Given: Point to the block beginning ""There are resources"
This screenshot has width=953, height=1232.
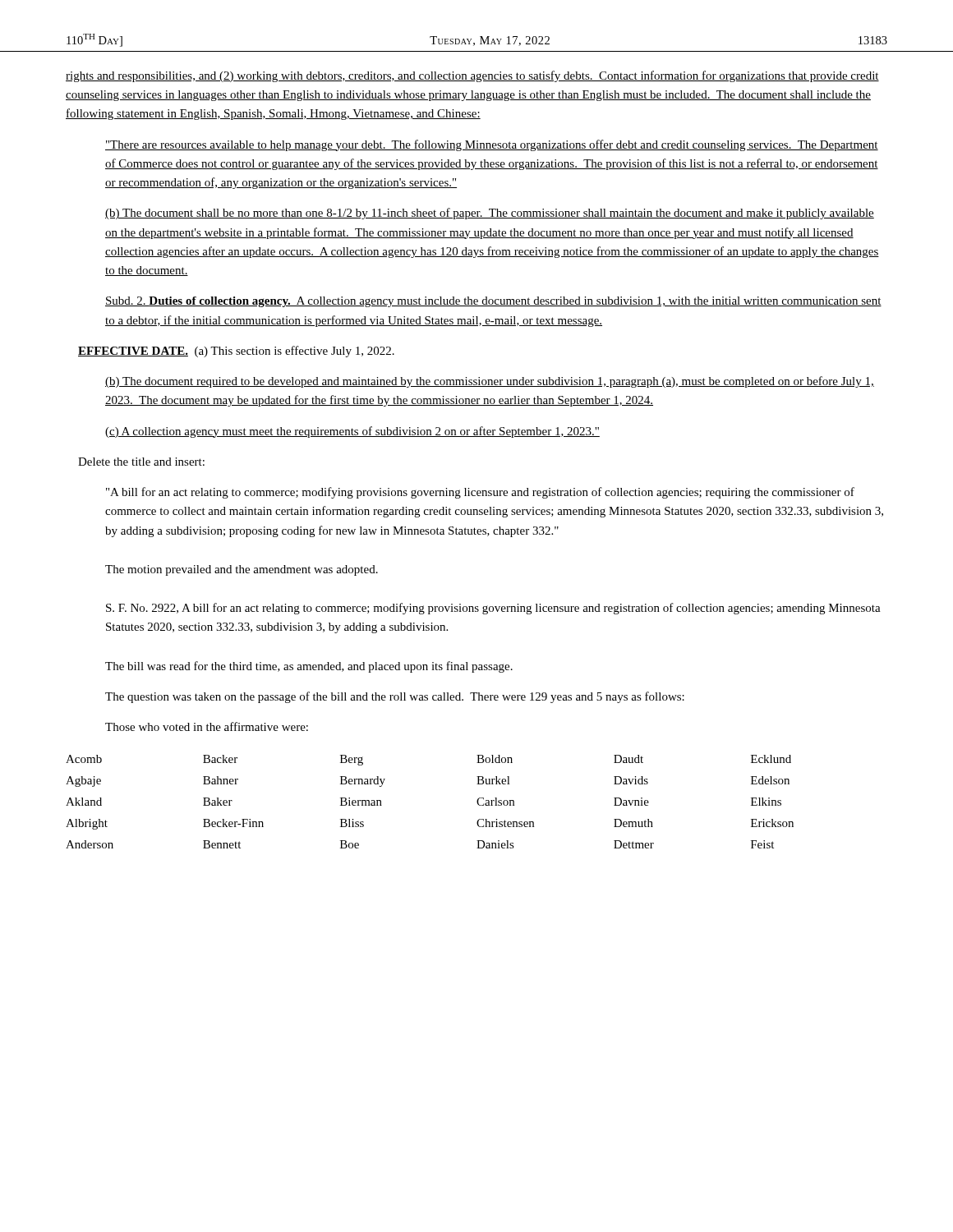Looking at the screenshot, I should click(491, 163).
